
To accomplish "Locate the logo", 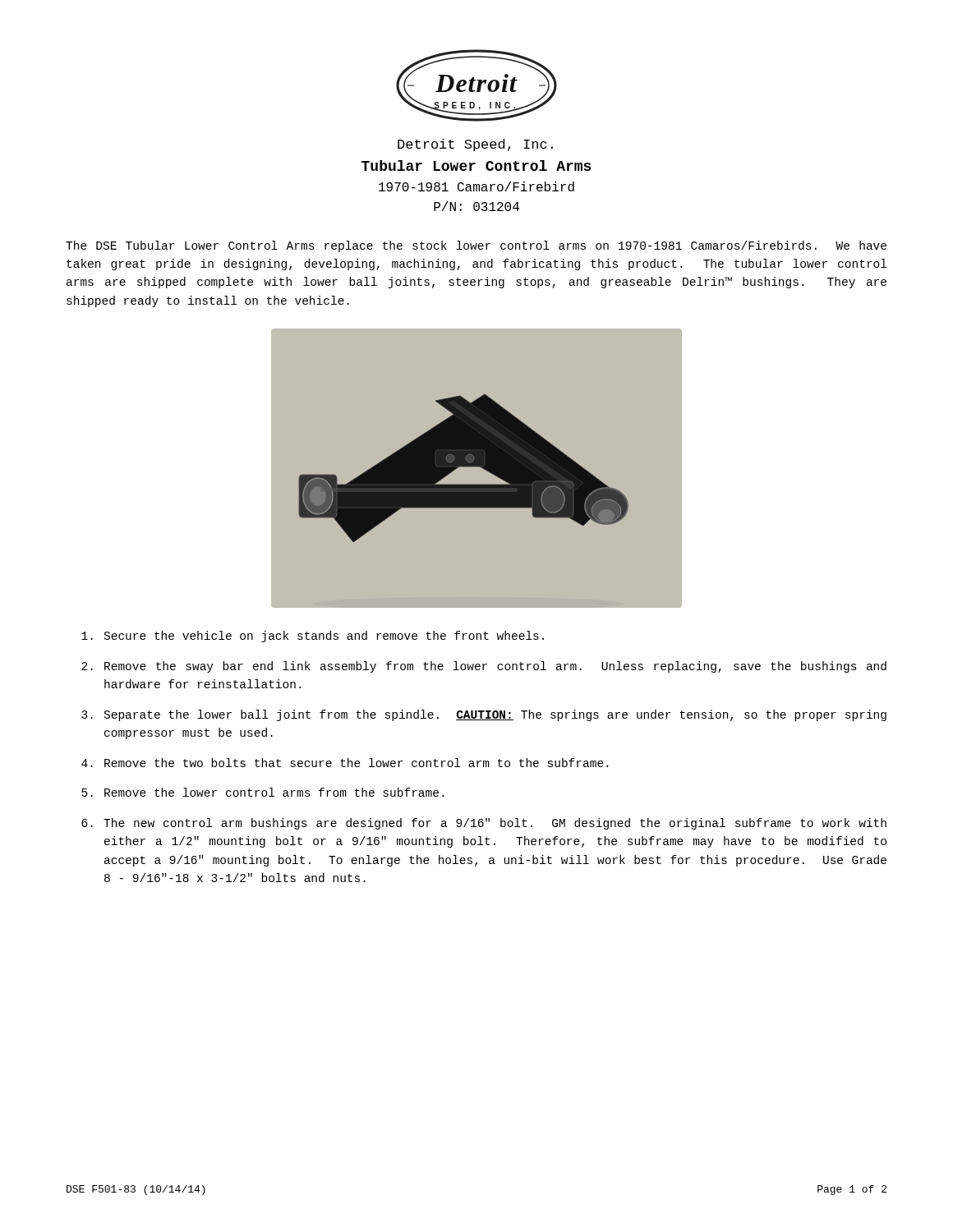I will pyautogui.click(x=476, y=86).
